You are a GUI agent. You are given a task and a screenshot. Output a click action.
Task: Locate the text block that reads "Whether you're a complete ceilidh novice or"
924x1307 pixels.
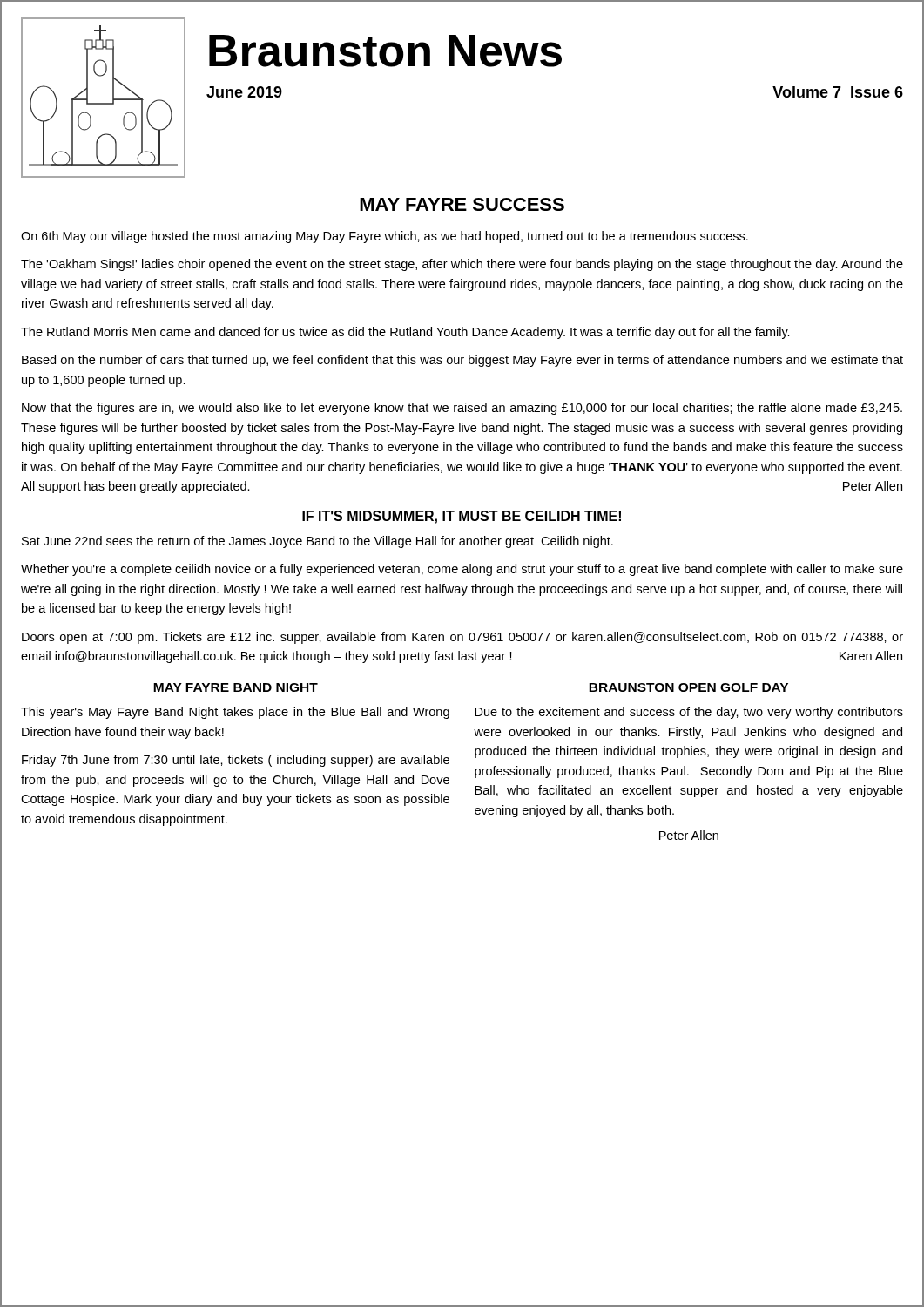coord(462,589)
